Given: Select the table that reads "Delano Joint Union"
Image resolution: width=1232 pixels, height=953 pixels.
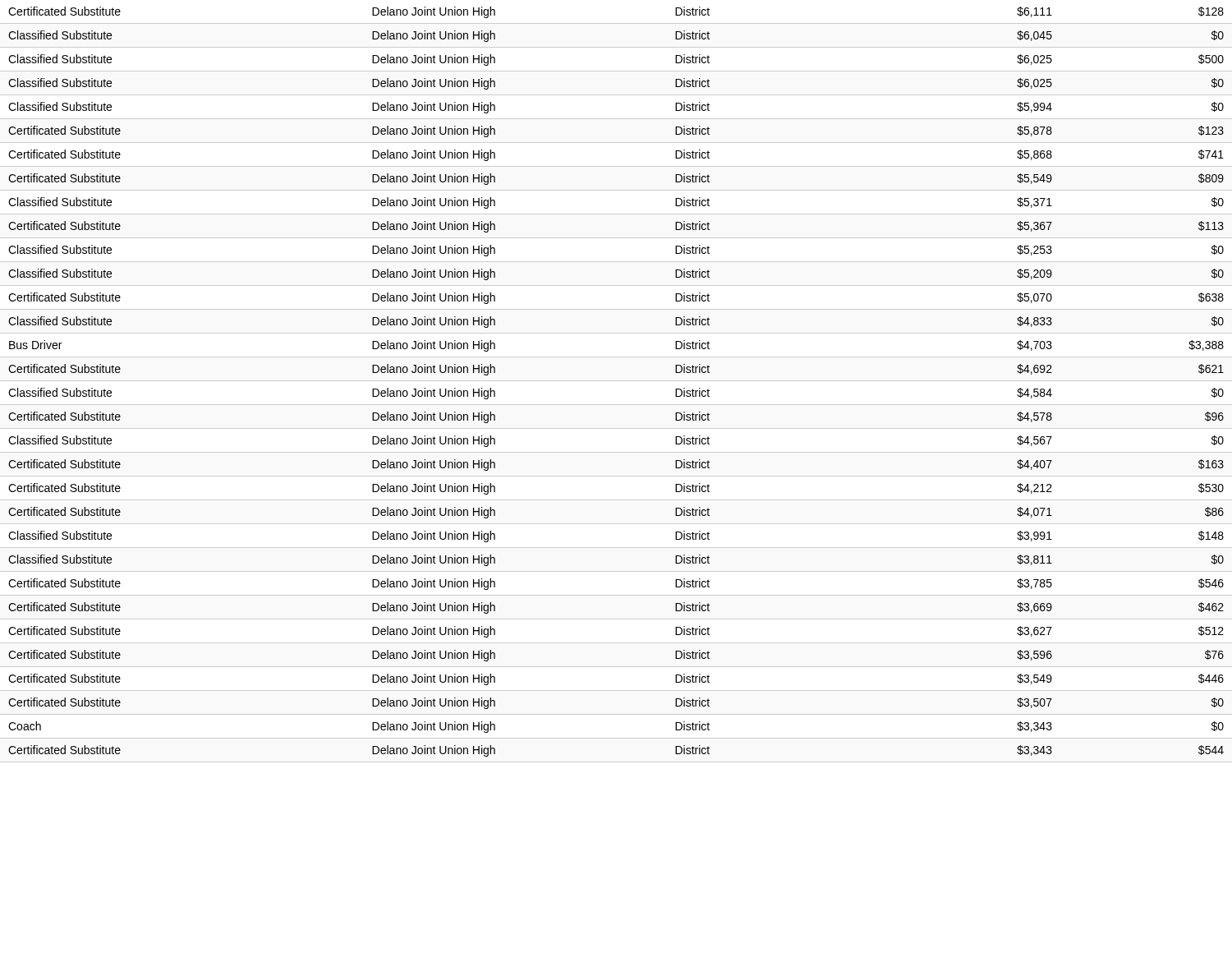Looking at the screenshot, I should click(x=616, y=381).
